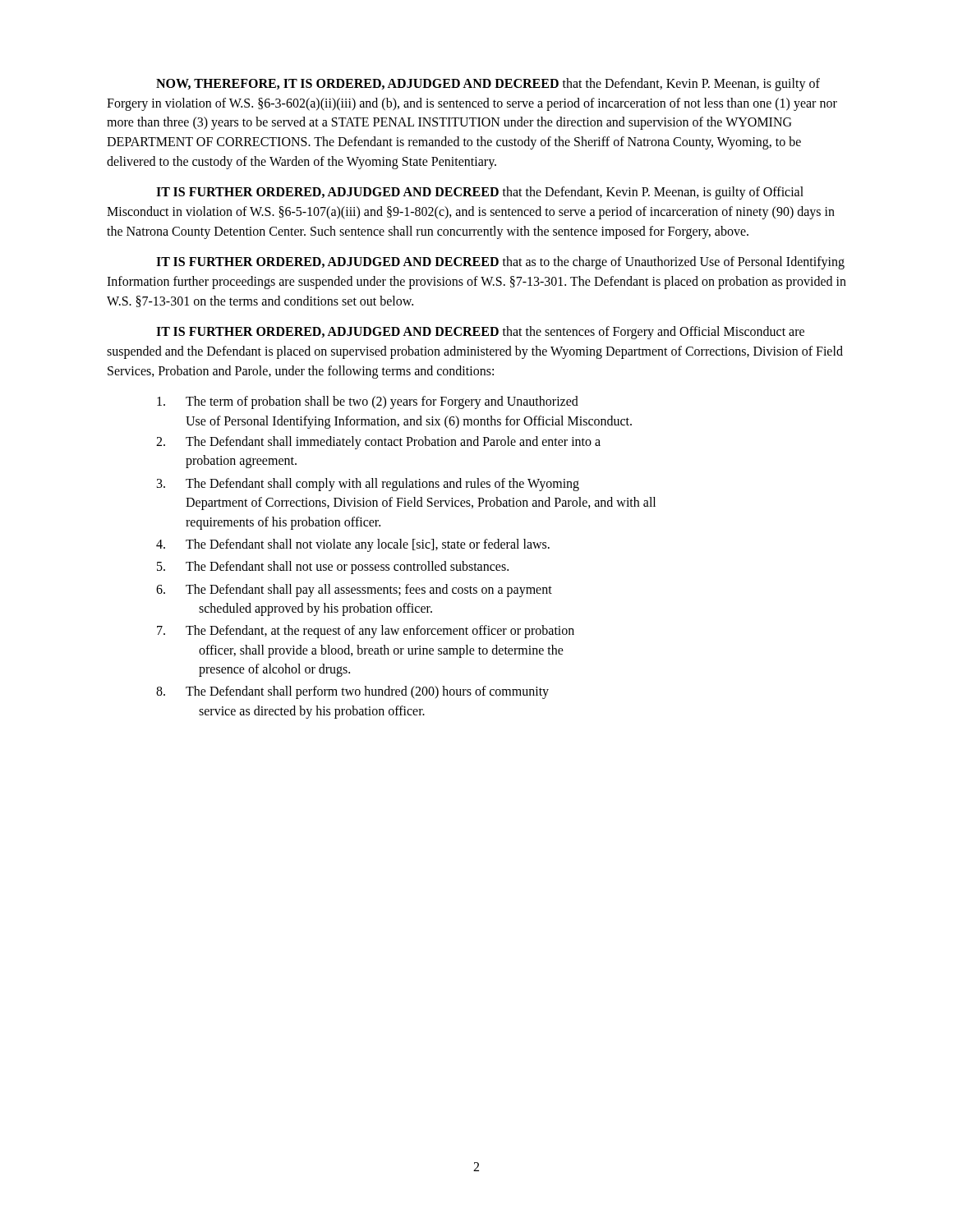Viewport: 953px width, 1232px height.
Task: Click on the text block containing "NOW, THEREFORE, IT"
Action: point(476,123)
